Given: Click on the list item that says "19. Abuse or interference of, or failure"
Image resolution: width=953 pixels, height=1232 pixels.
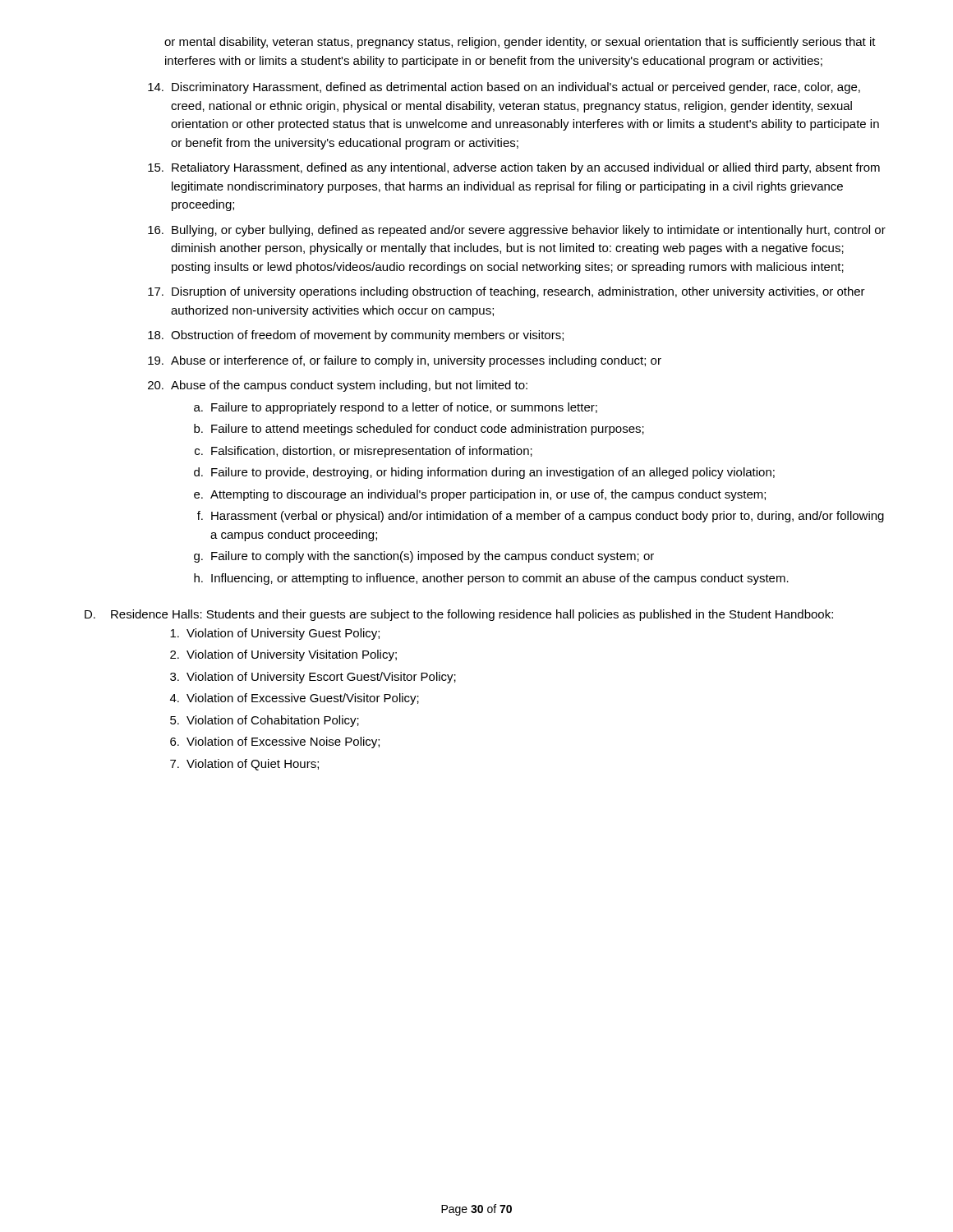Looking at the screenshot, I should click(x=503, y=360).
